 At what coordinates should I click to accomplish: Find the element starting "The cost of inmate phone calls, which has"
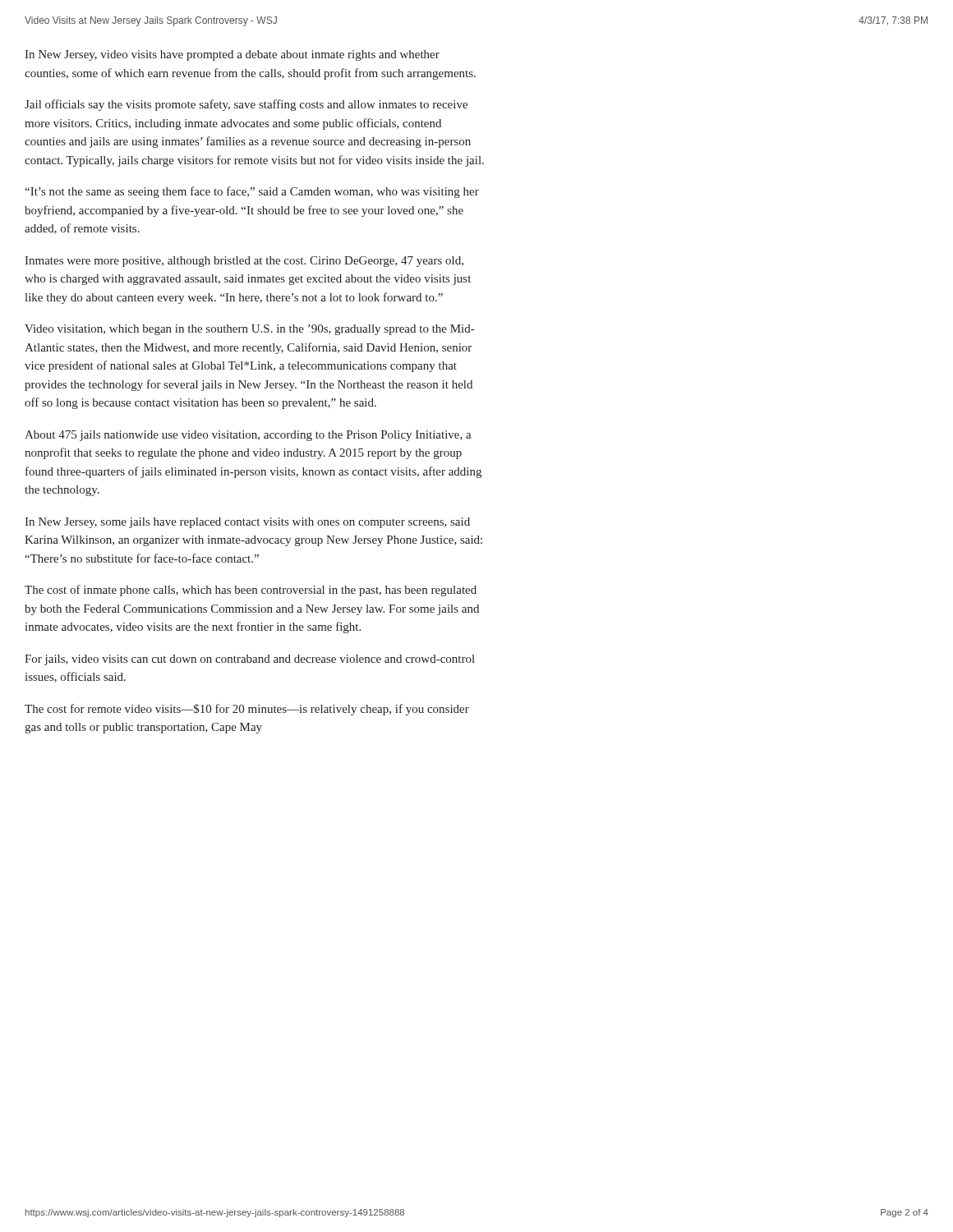click(255, 608)
